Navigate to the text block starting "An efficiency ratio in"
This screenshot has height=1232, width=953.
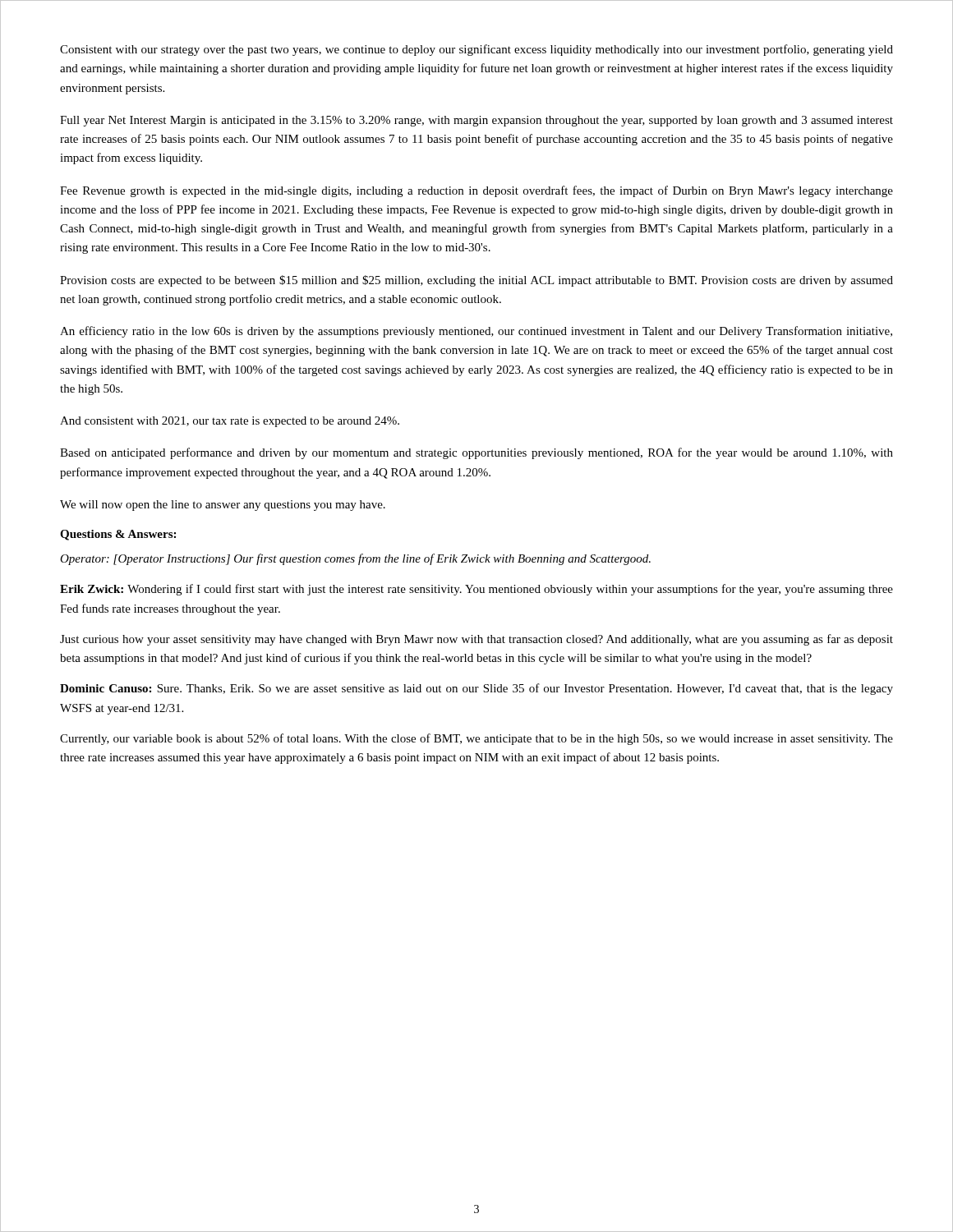tap(476, 360)
